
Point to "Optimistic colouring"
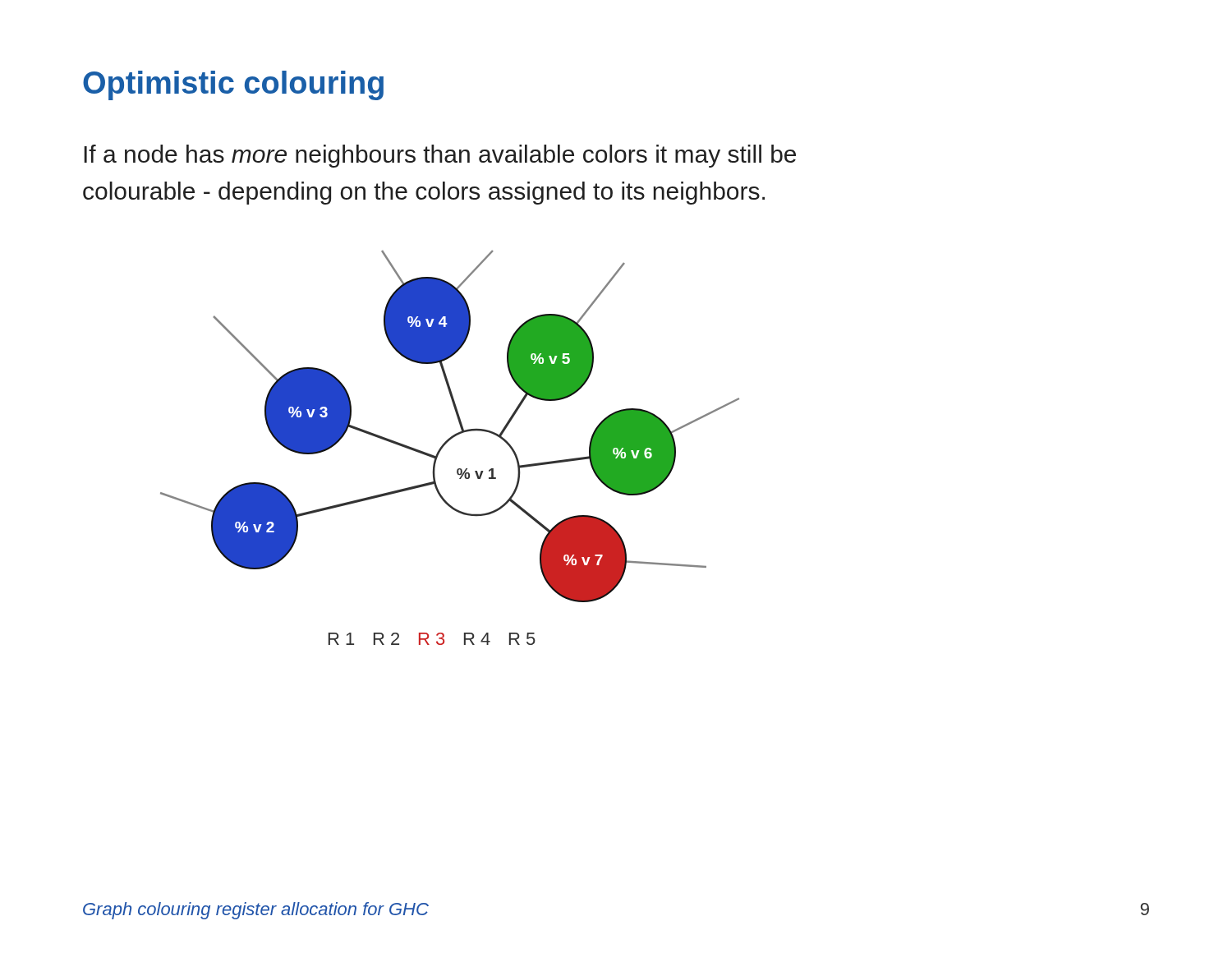pos(234,83)
